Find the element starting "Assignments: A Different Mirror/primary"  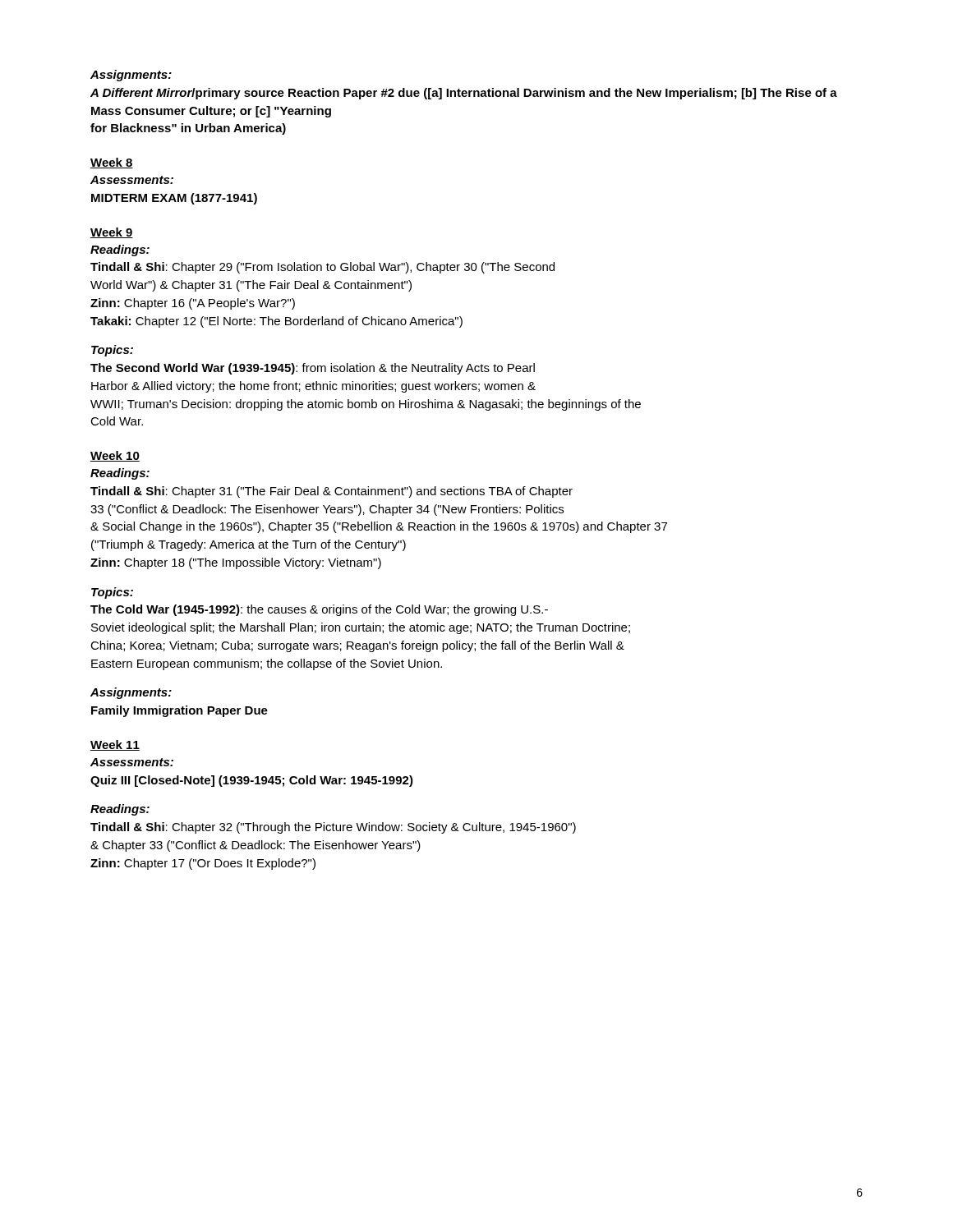pyautogui.click(x=476, y=101)
